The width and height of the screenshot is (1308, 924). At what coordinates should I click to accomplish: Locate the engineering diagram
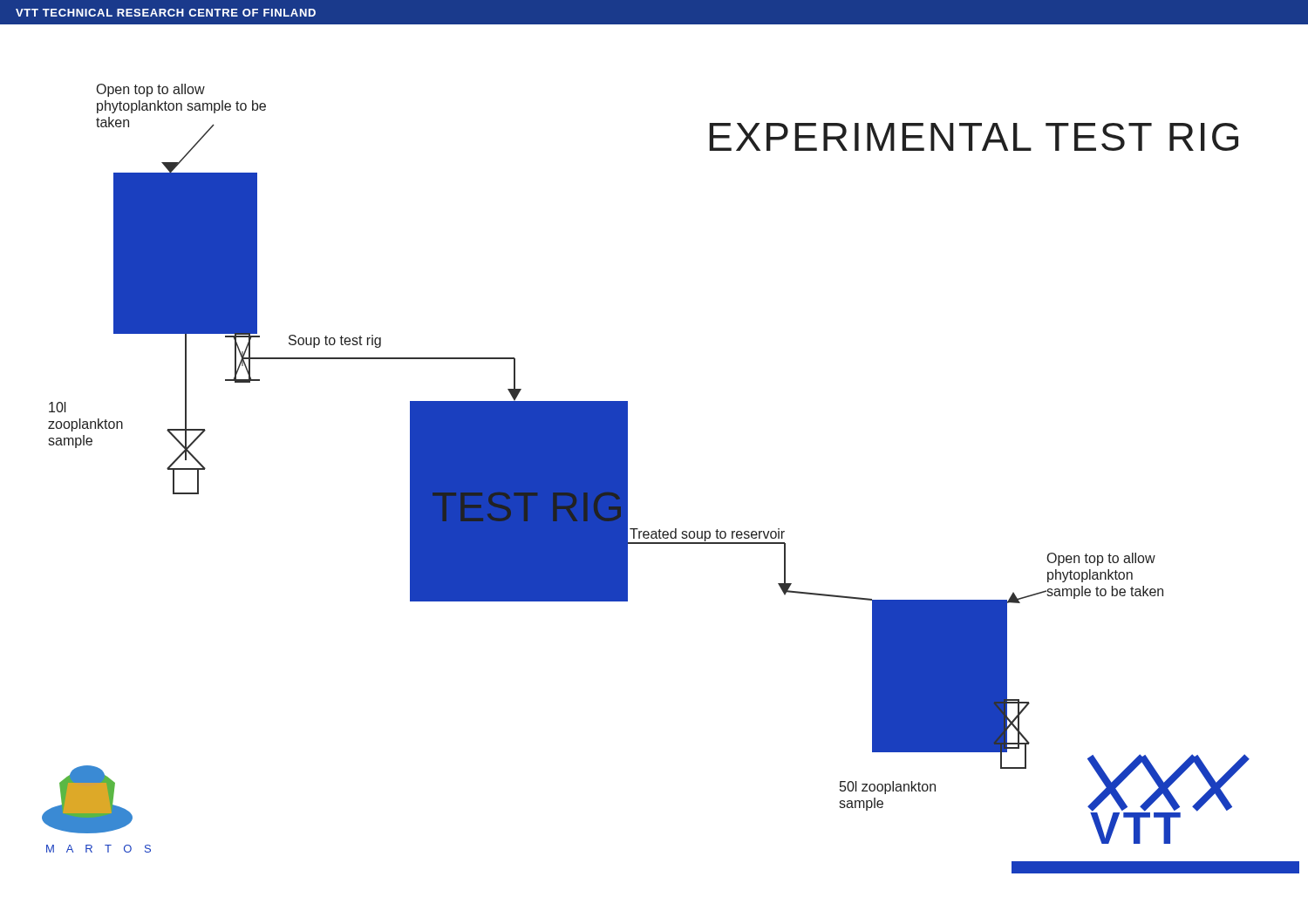coord(654,474)
